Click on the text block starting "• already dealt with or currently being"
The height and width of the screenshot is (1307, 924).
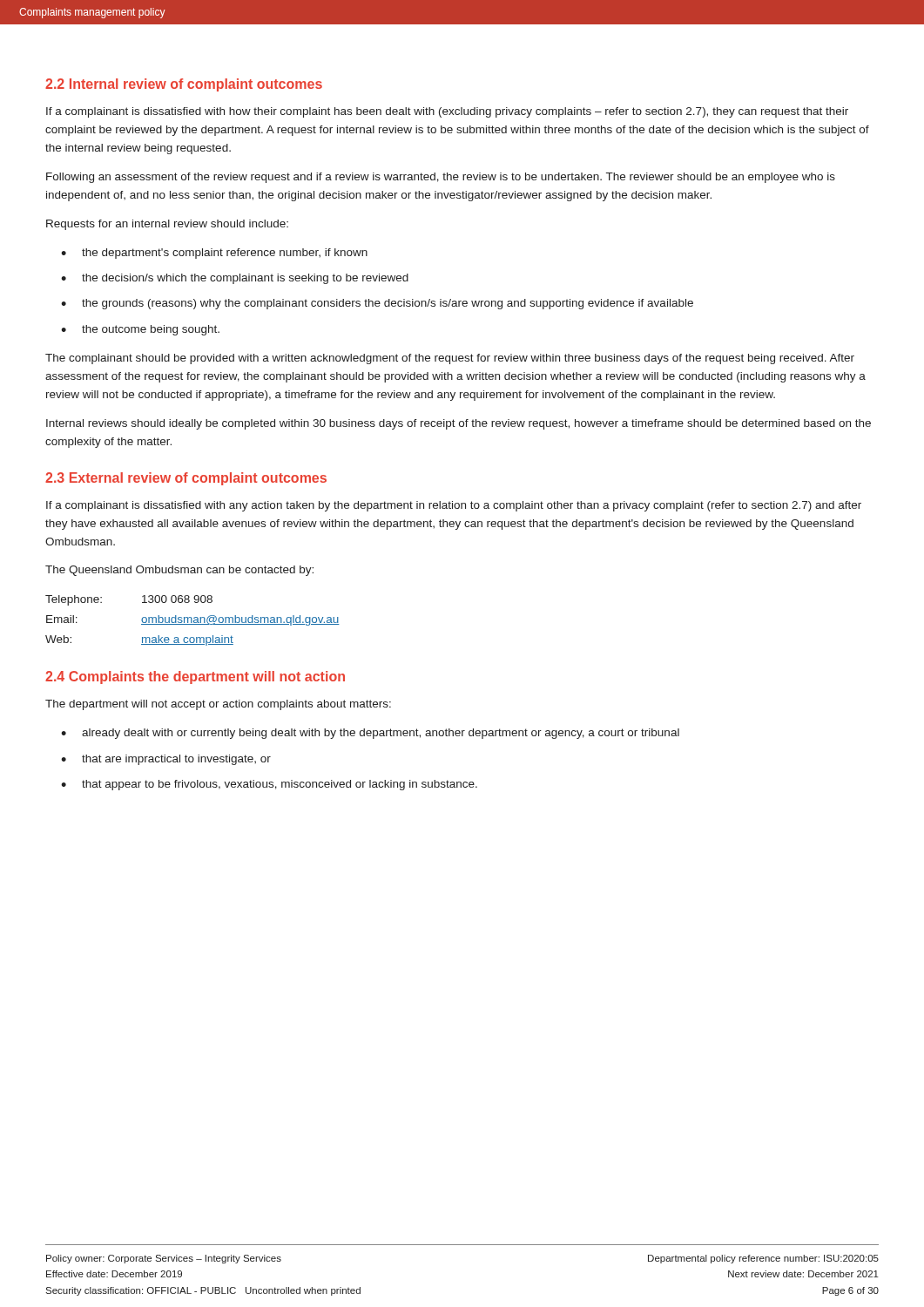[x=470, y=734]
